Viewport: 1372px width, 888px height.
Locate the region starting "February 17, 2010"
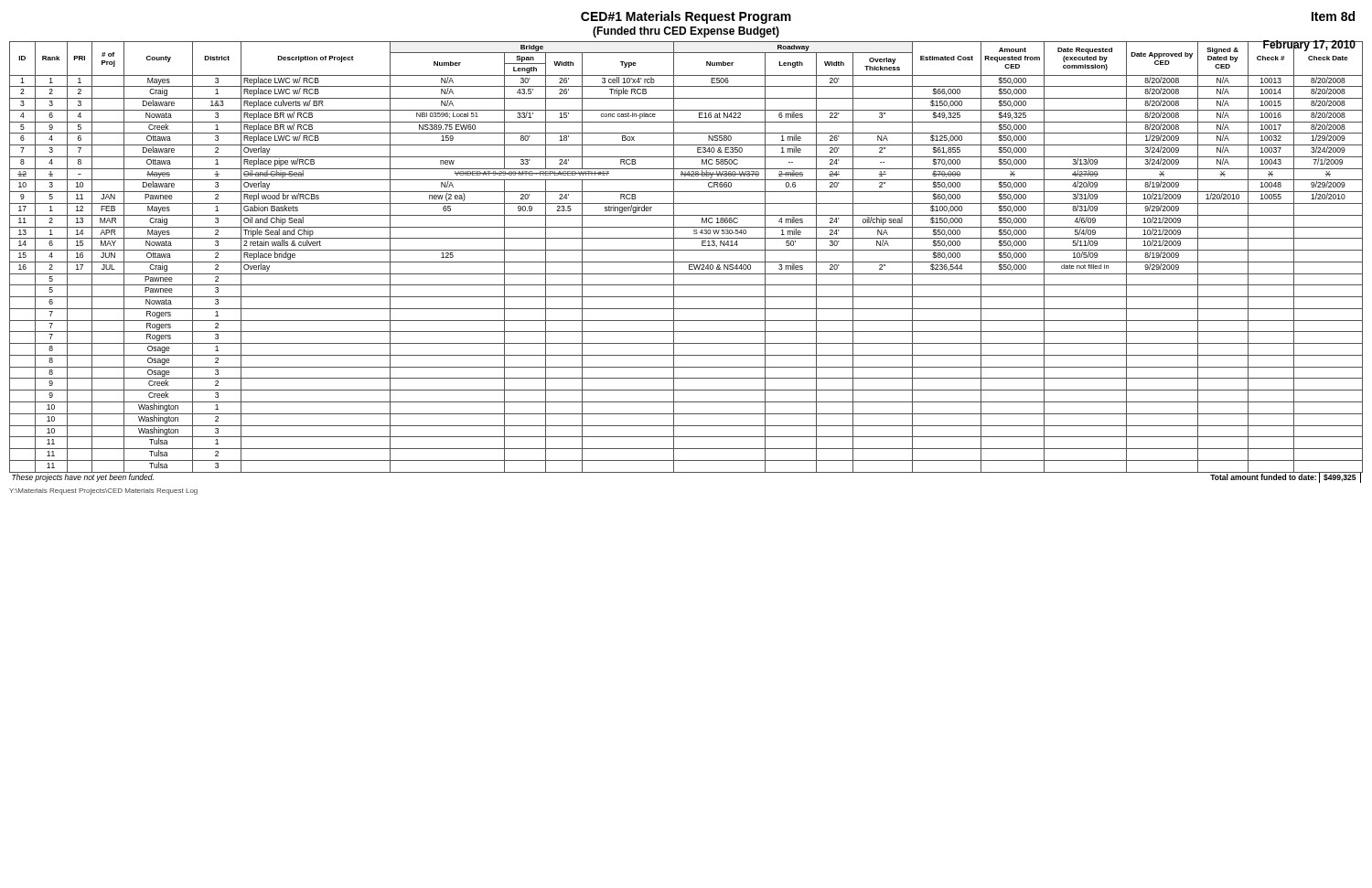pos(1309,45)
